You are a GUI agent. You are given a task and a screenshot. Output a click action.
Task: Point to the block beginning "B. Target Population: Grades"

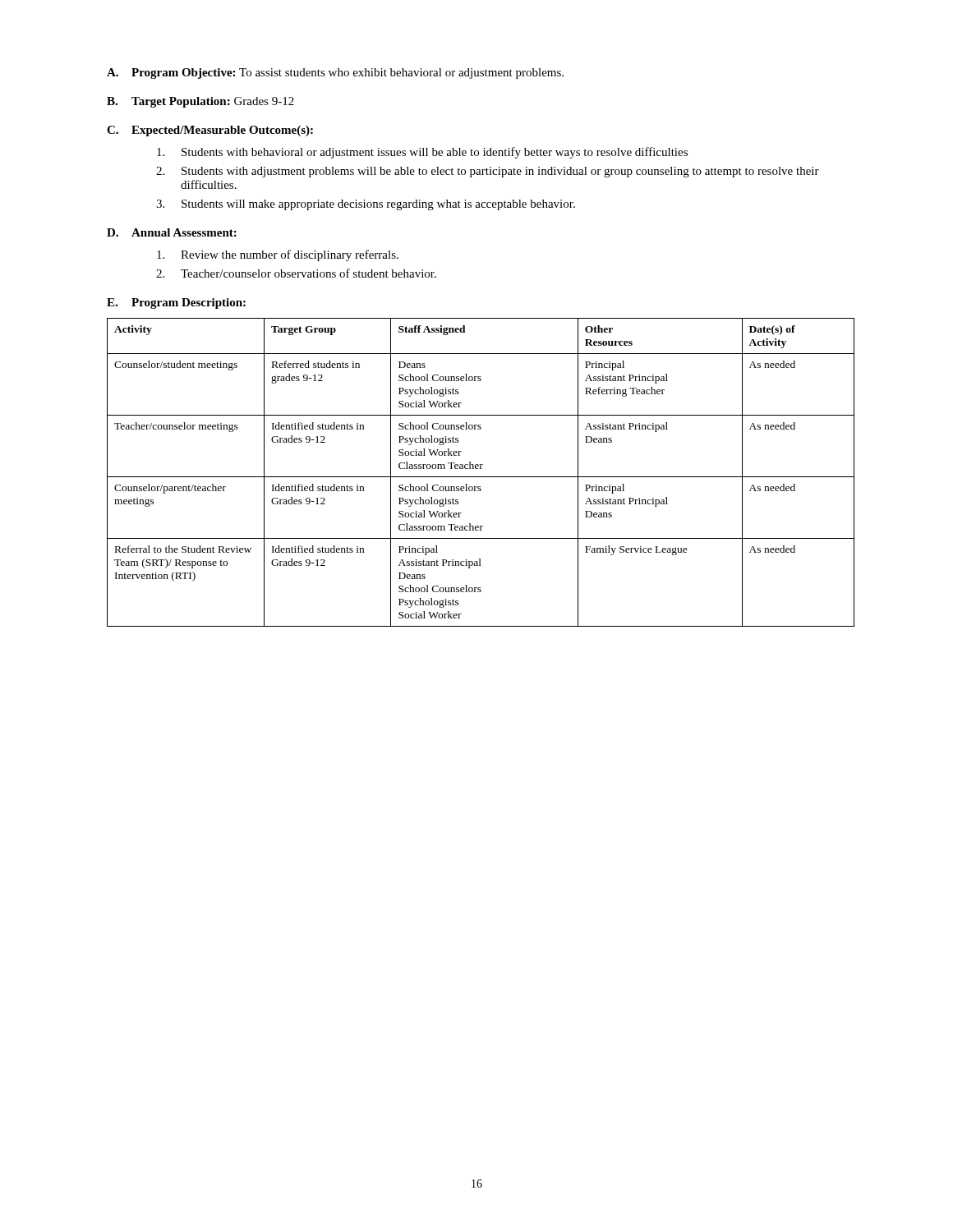point(201,101)
